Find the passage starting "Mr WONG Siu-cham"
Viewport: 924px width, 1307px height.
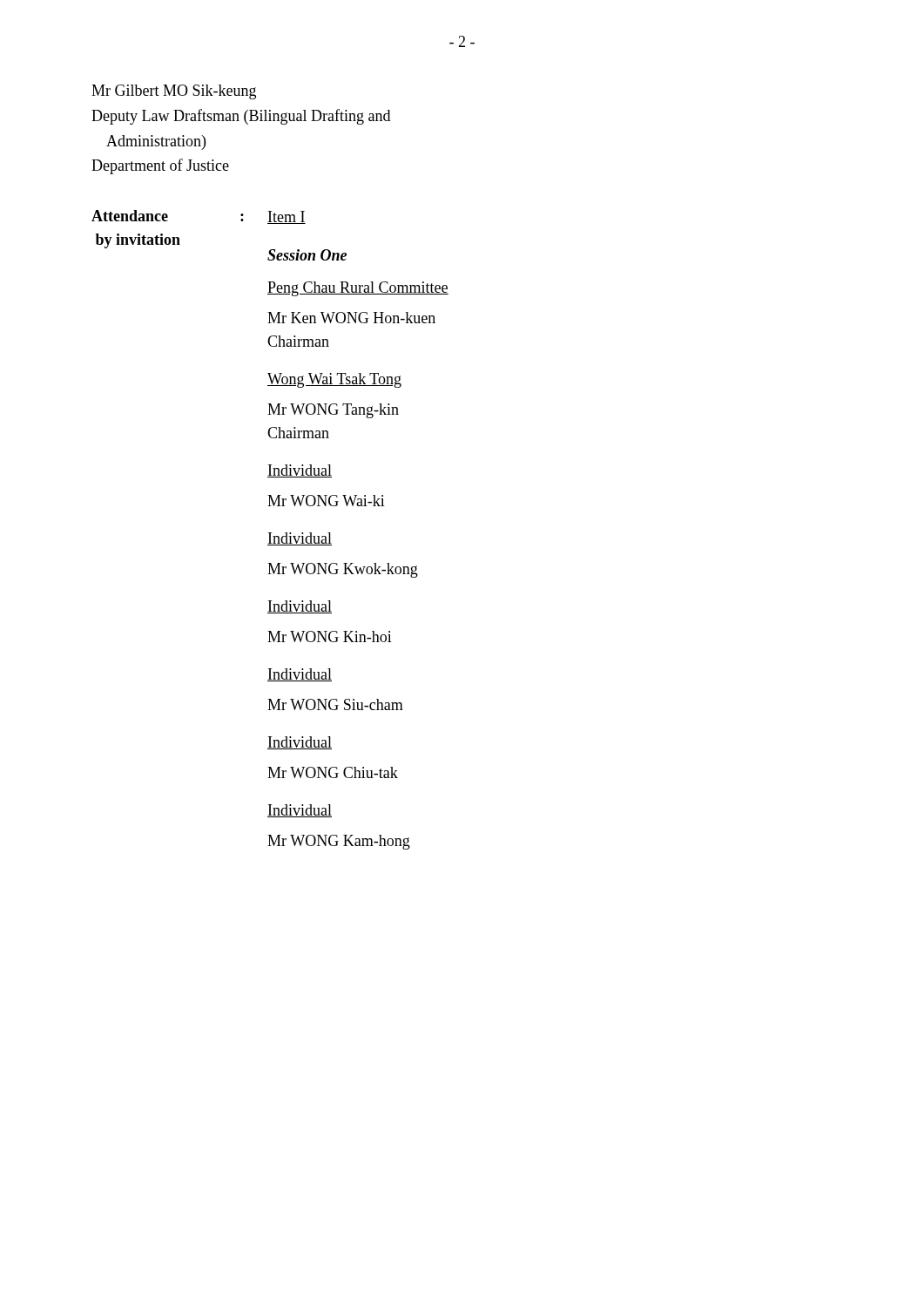(335, 705)
